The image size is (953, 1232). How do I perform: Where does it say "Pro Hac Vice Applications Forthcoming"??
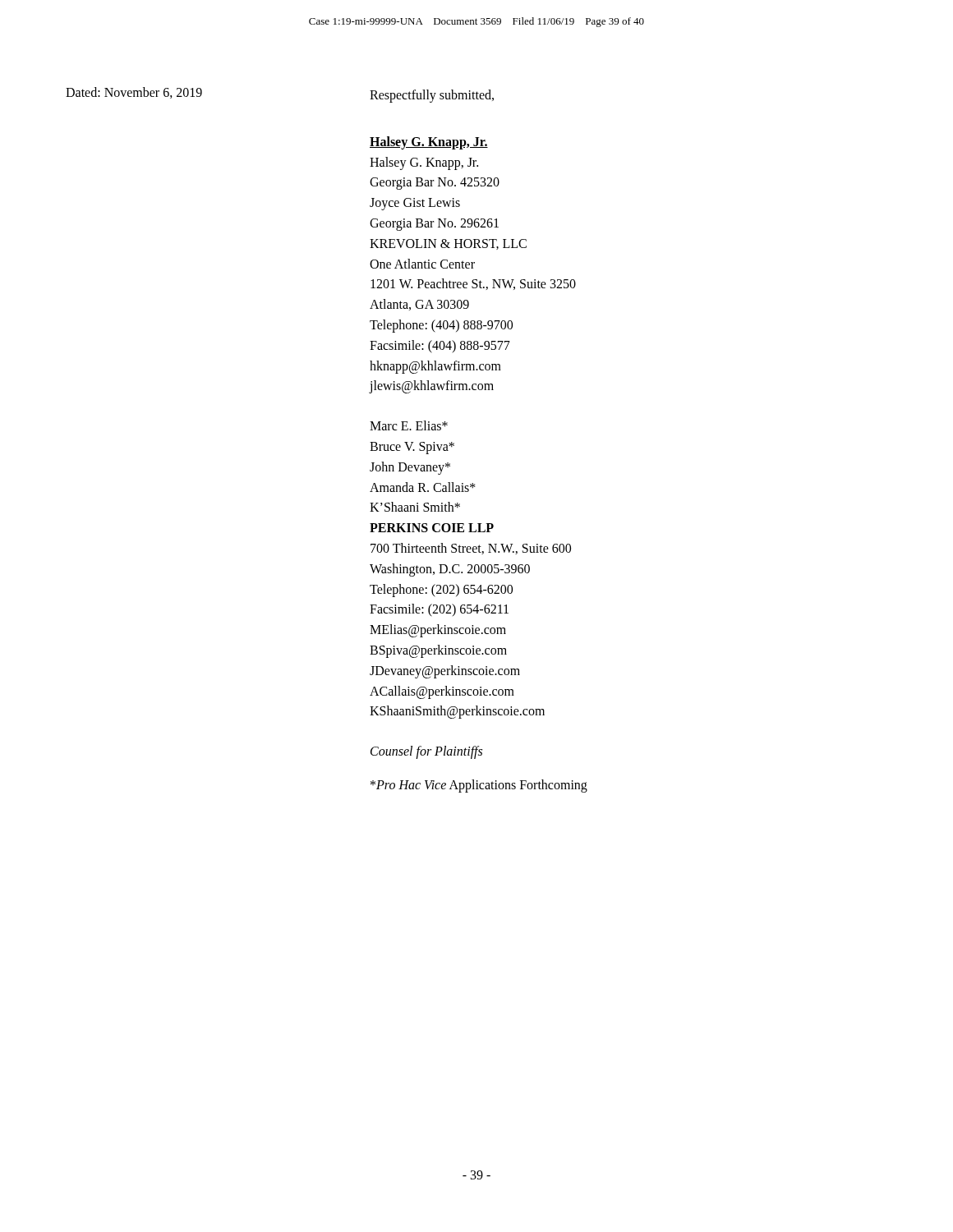point(478,785)
